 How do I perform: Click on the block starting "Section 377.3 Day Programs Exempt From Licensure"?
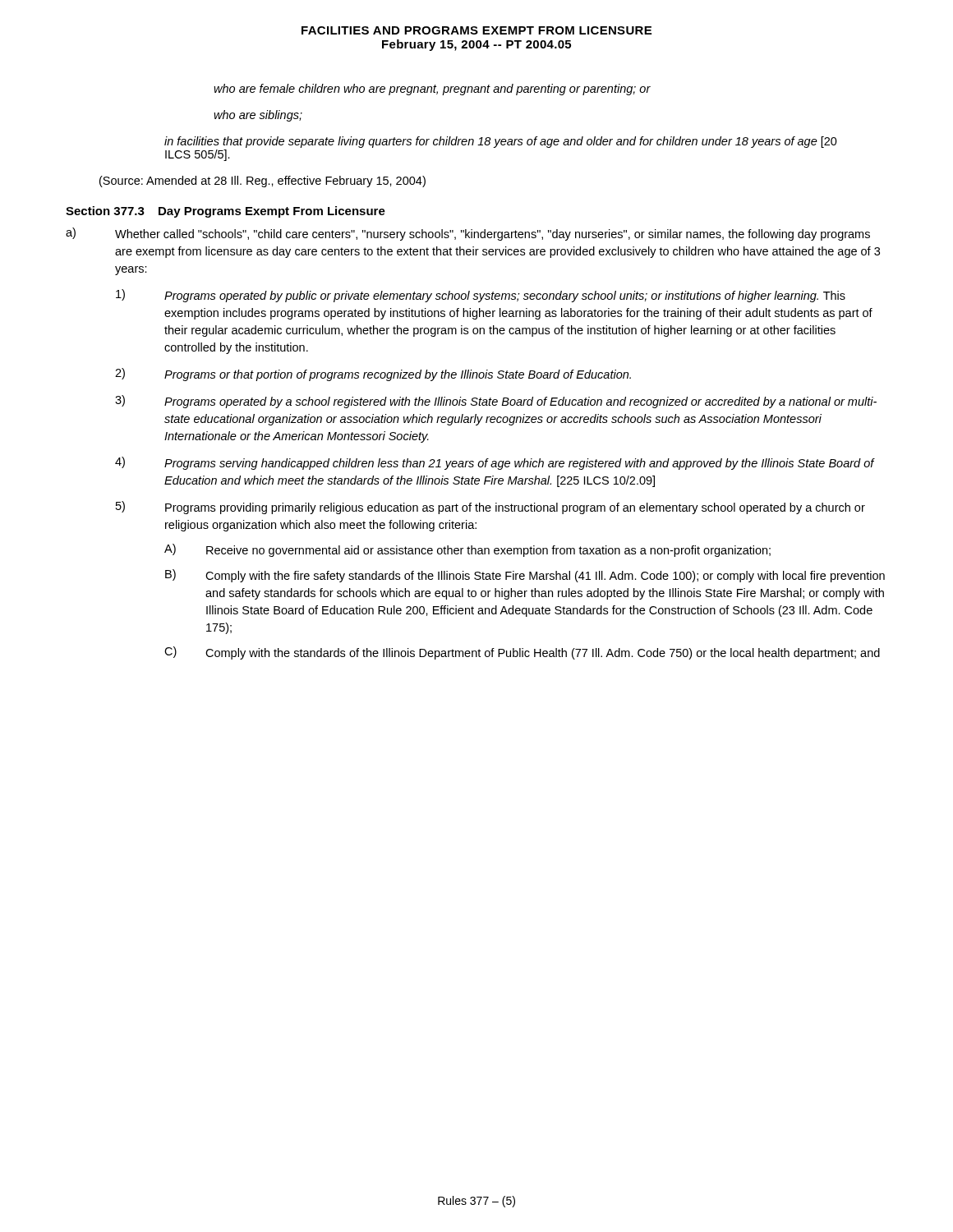pyautogui.click(x=225, y=211)
